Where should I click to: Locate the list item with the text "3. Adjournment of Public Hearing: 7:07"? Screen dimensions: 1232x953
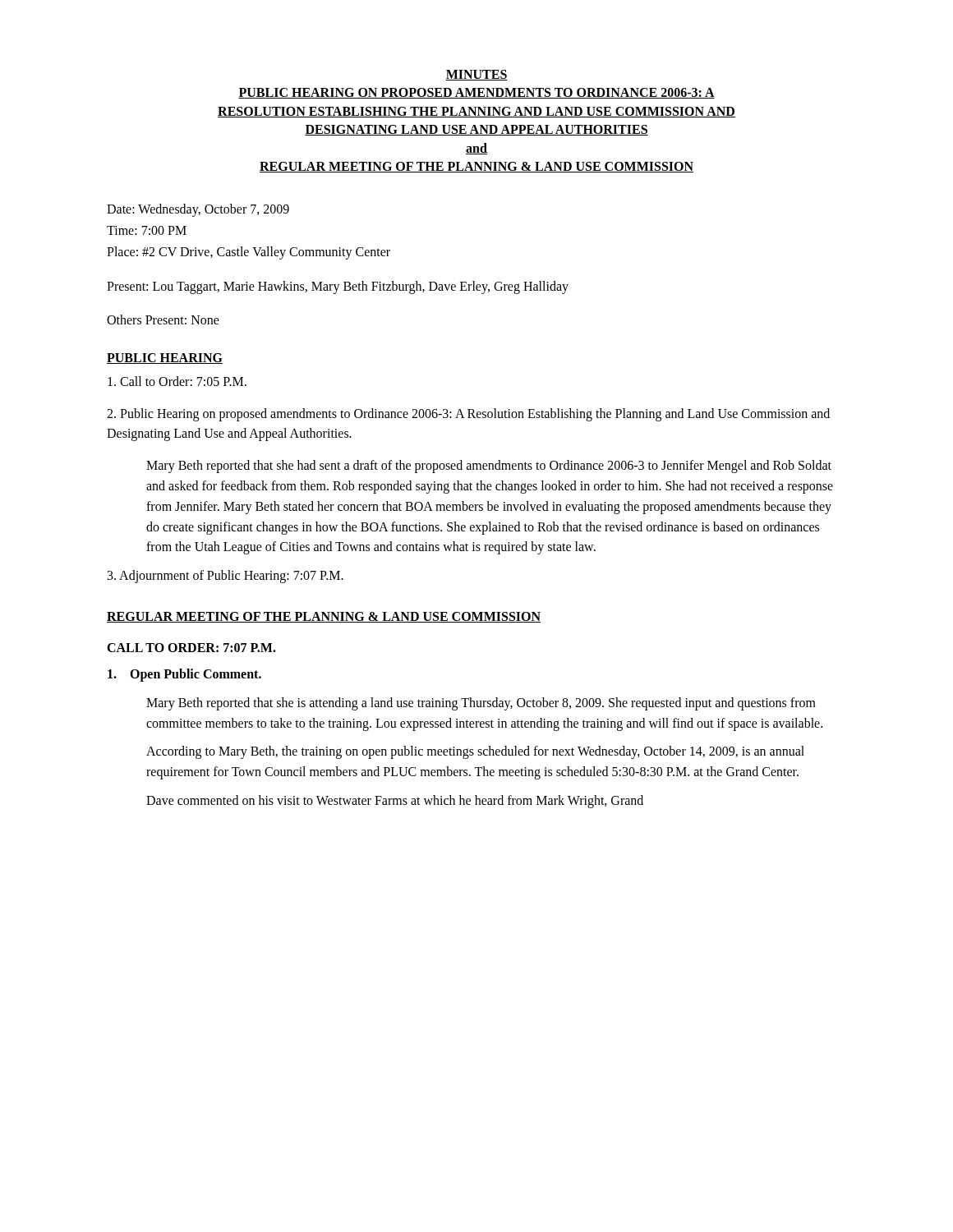pos(225,575)
